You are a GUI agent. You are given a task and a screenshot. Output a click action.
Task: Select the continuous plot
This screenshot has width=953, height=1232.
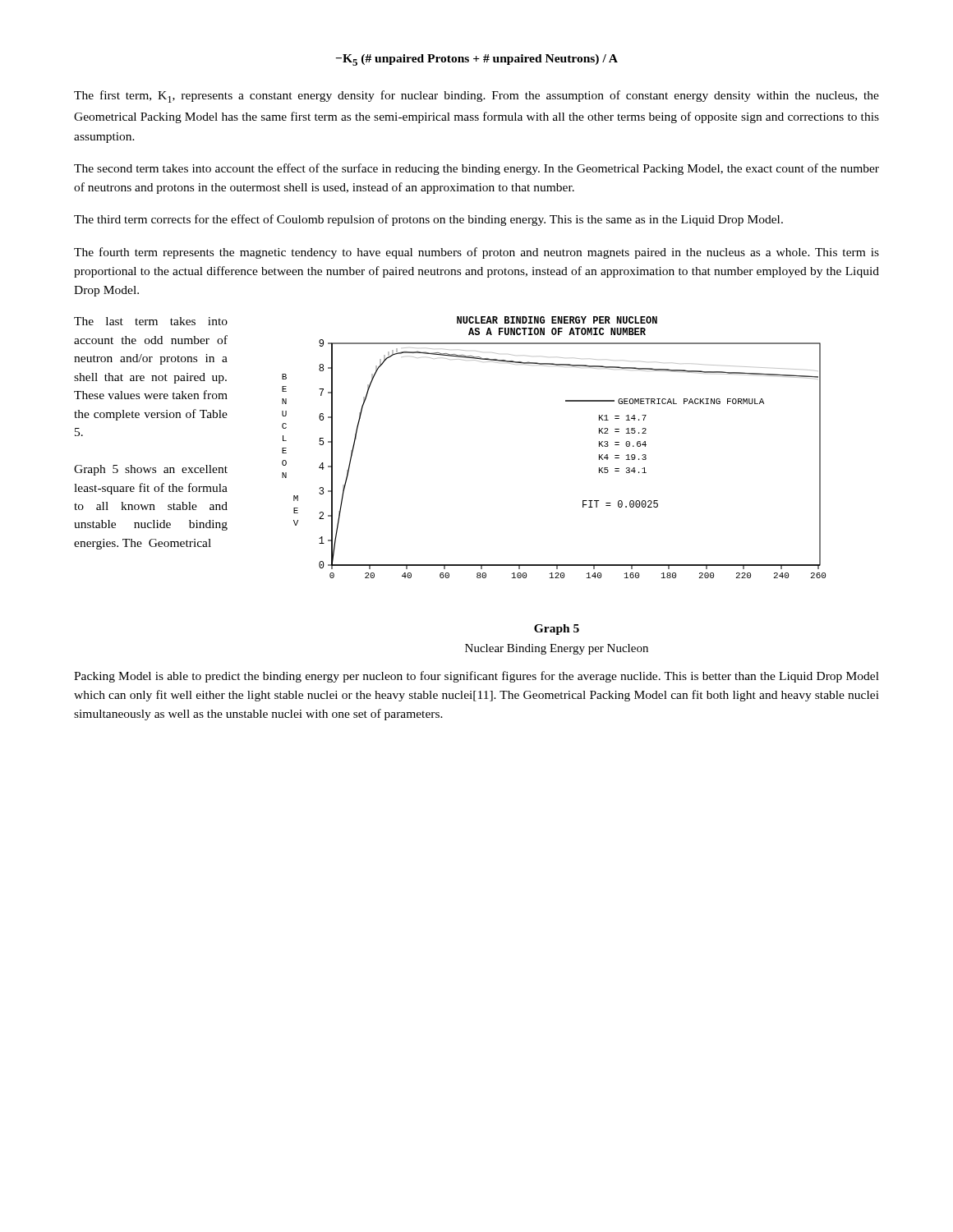(557, 485)
